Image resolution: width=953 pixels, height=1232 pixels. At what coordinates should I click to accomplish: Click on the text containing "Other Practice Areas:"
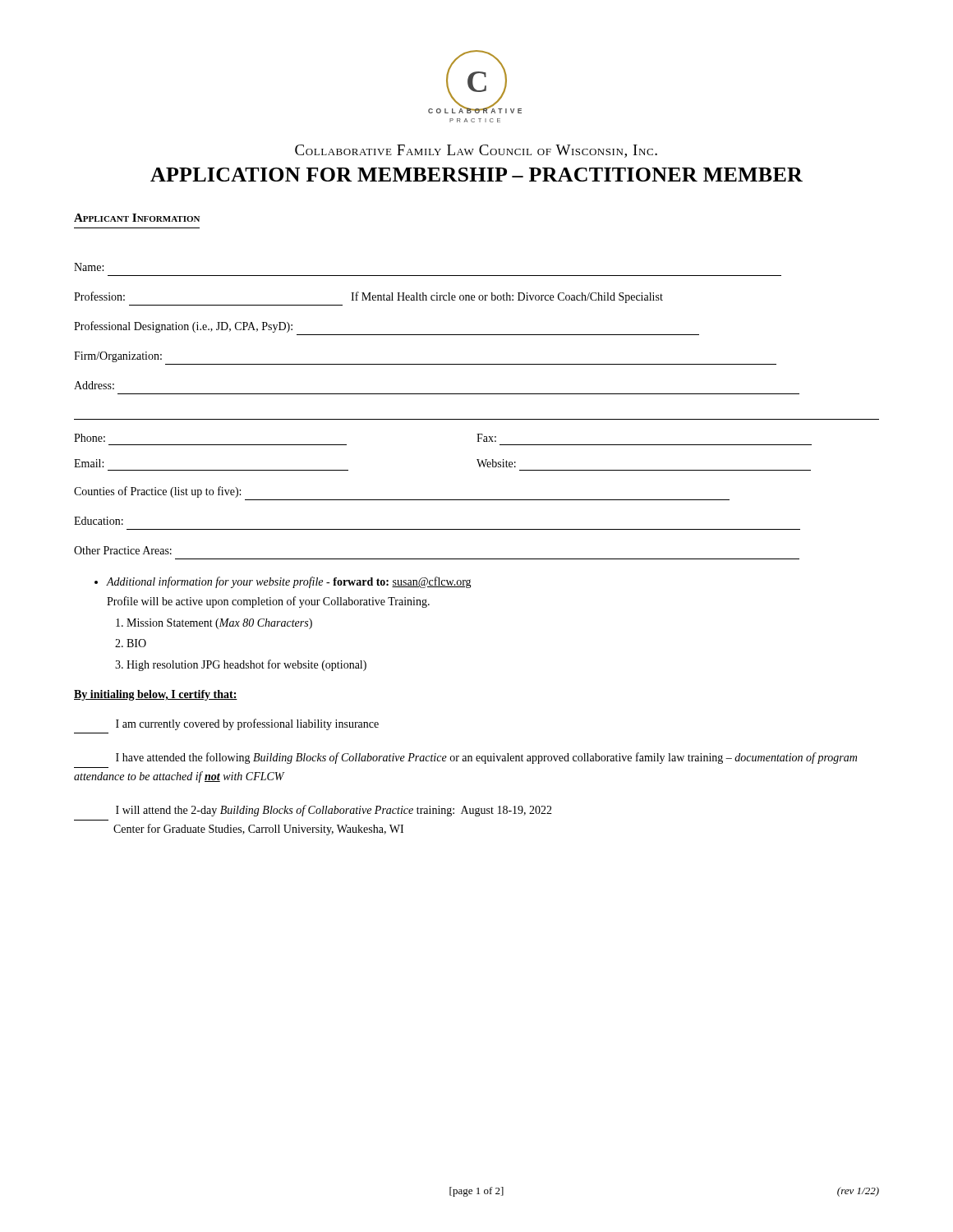point(437,550)
